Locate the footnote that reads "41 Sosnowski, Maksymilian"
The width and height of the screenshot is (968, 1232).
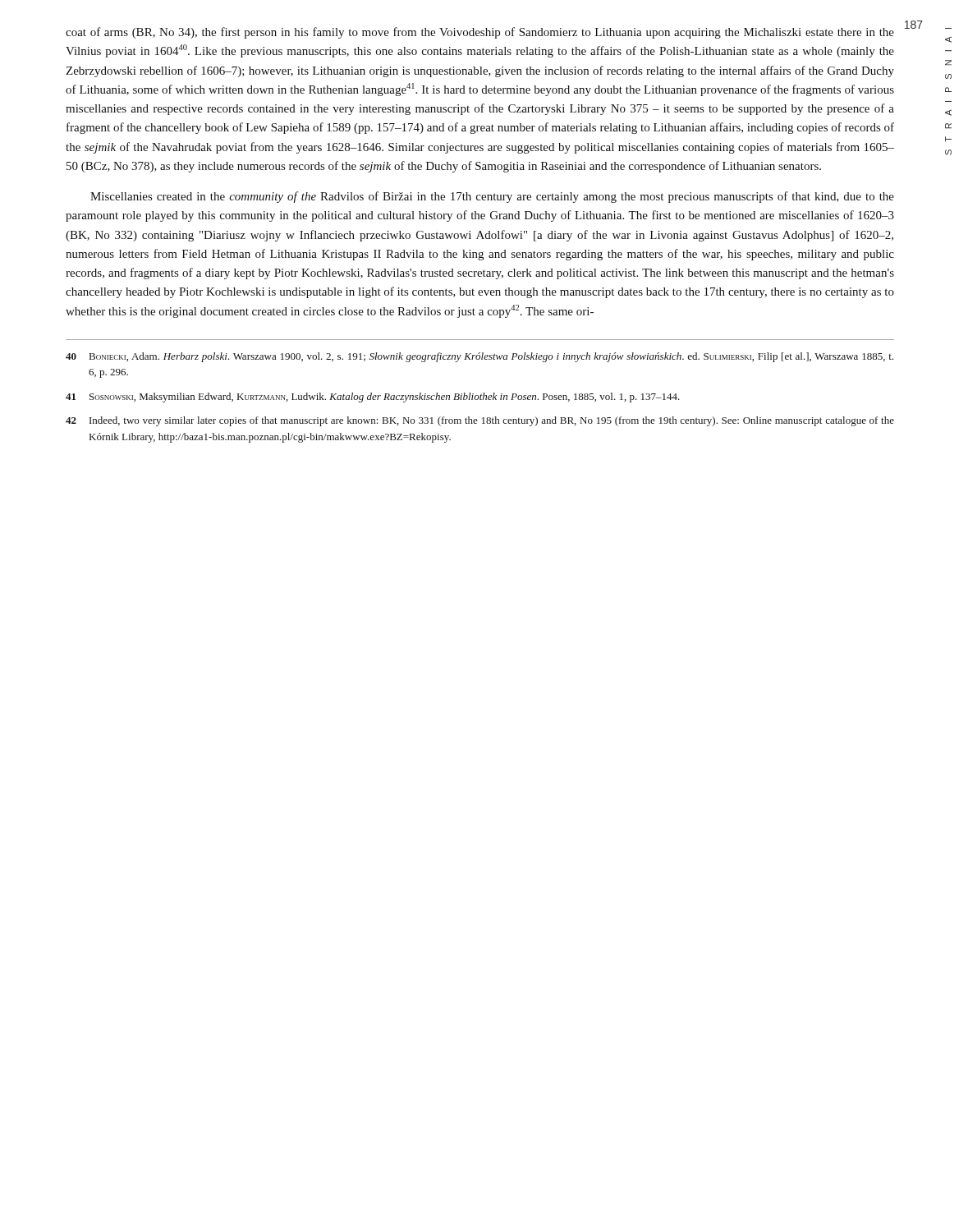[480, 396]
